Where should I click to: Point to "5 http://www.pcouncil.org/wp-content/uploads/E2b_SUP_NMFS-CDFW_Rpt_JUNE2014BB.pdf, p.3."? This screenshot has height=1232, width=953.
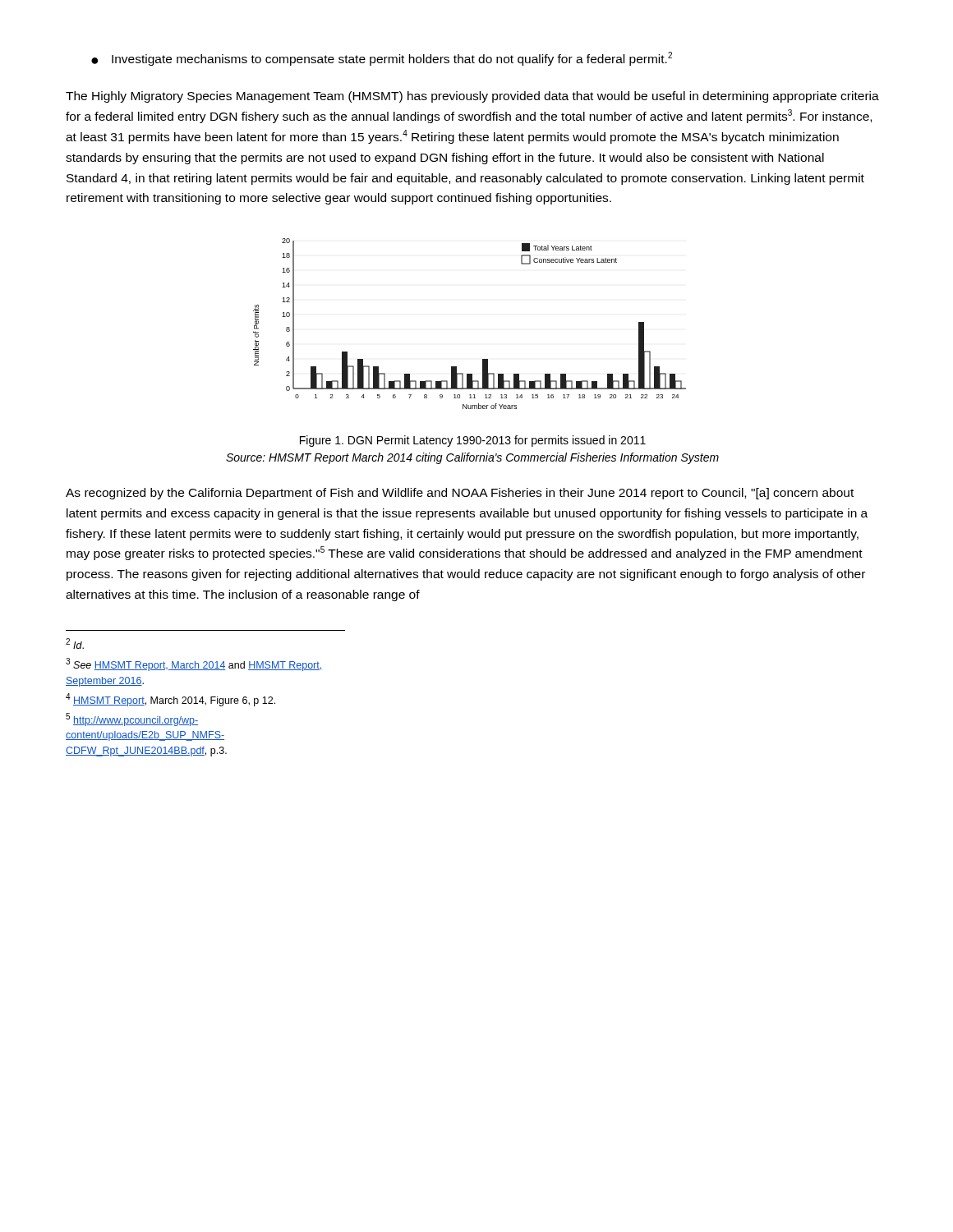pyautogui.click(x=147, y=734)
